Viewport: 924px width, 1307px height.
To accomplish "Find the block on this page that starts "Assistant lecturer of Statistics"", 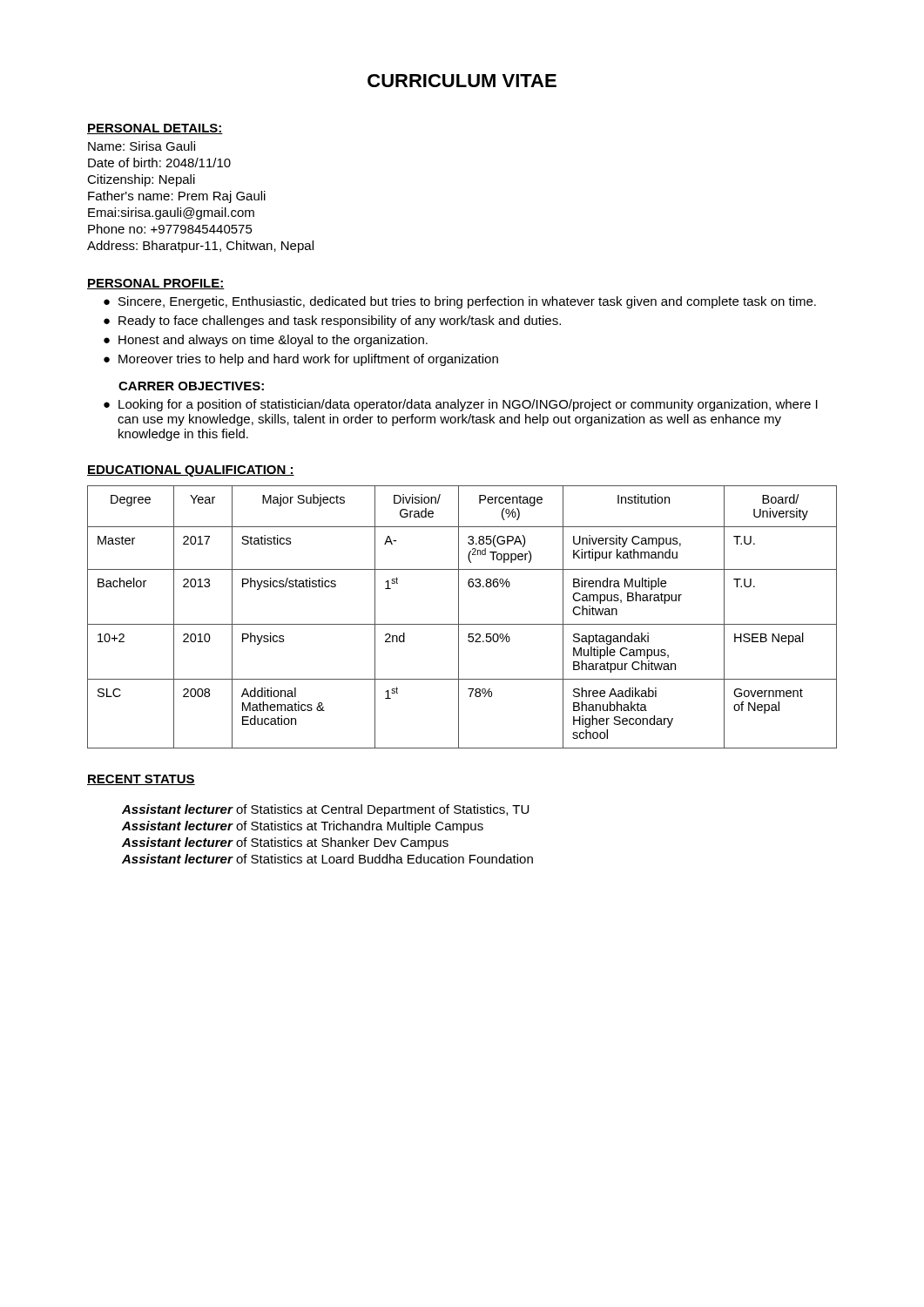I will point(479,834).
